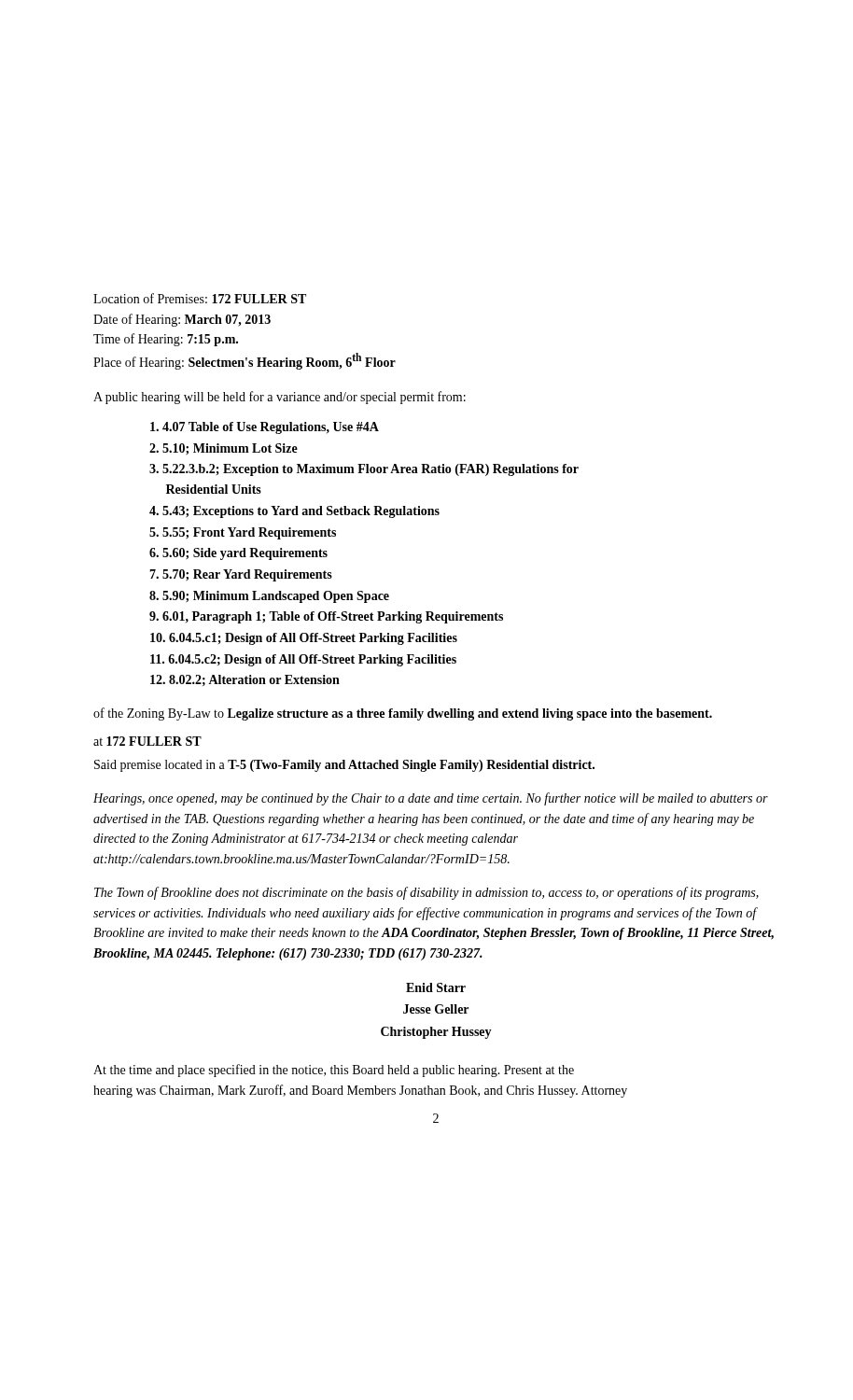Where is the passage that starts "hearing was Chairman, Mark Zuroff,"?
The image size is (853, 1400).
click(360, 1091)
